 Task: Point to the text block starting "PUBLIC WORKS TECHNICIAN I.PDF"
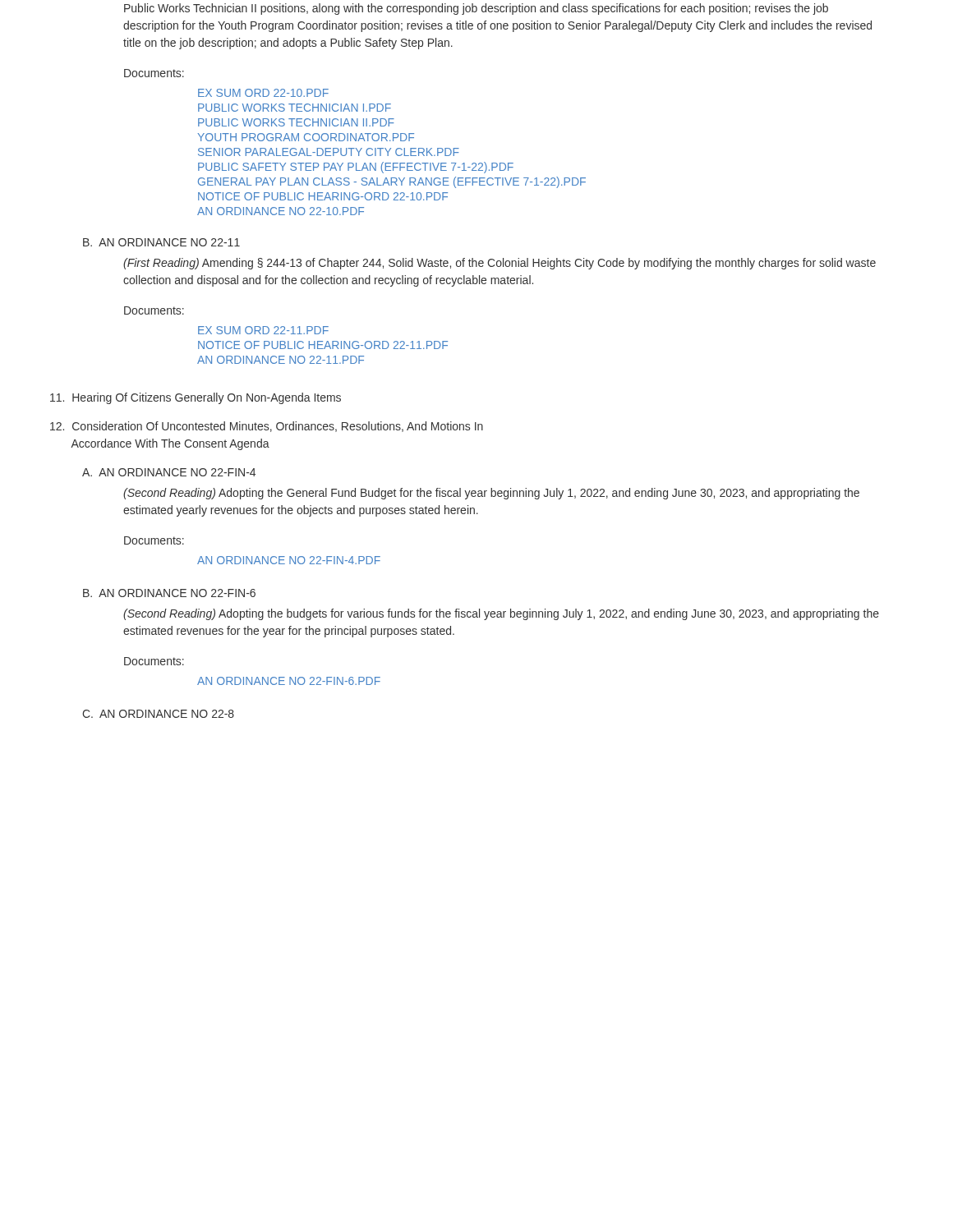[x=295, y=108]
